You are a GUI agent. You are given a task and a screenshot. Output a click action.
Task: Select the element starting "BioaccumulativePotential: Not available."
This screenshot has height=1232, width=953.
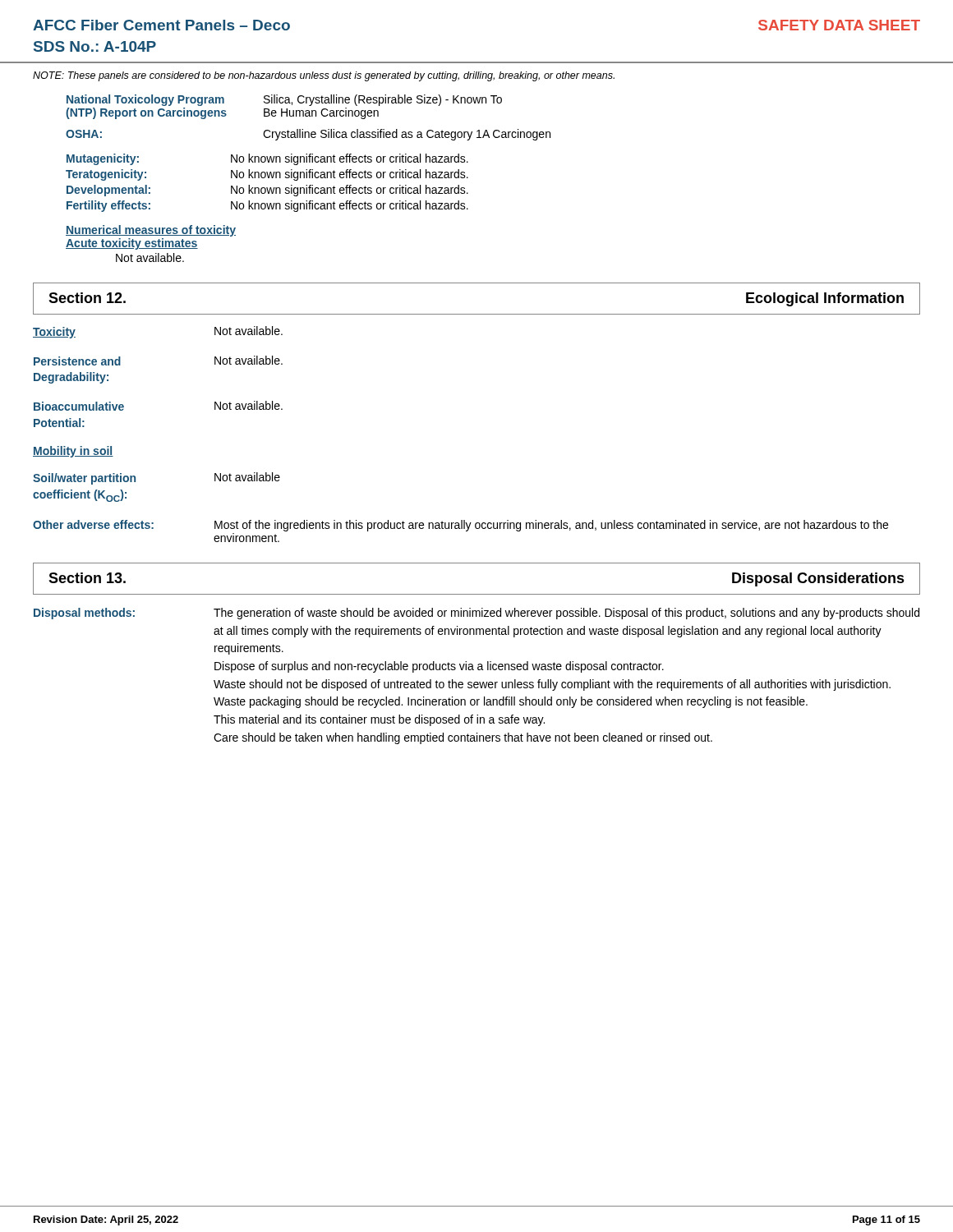tap(83, 405)
